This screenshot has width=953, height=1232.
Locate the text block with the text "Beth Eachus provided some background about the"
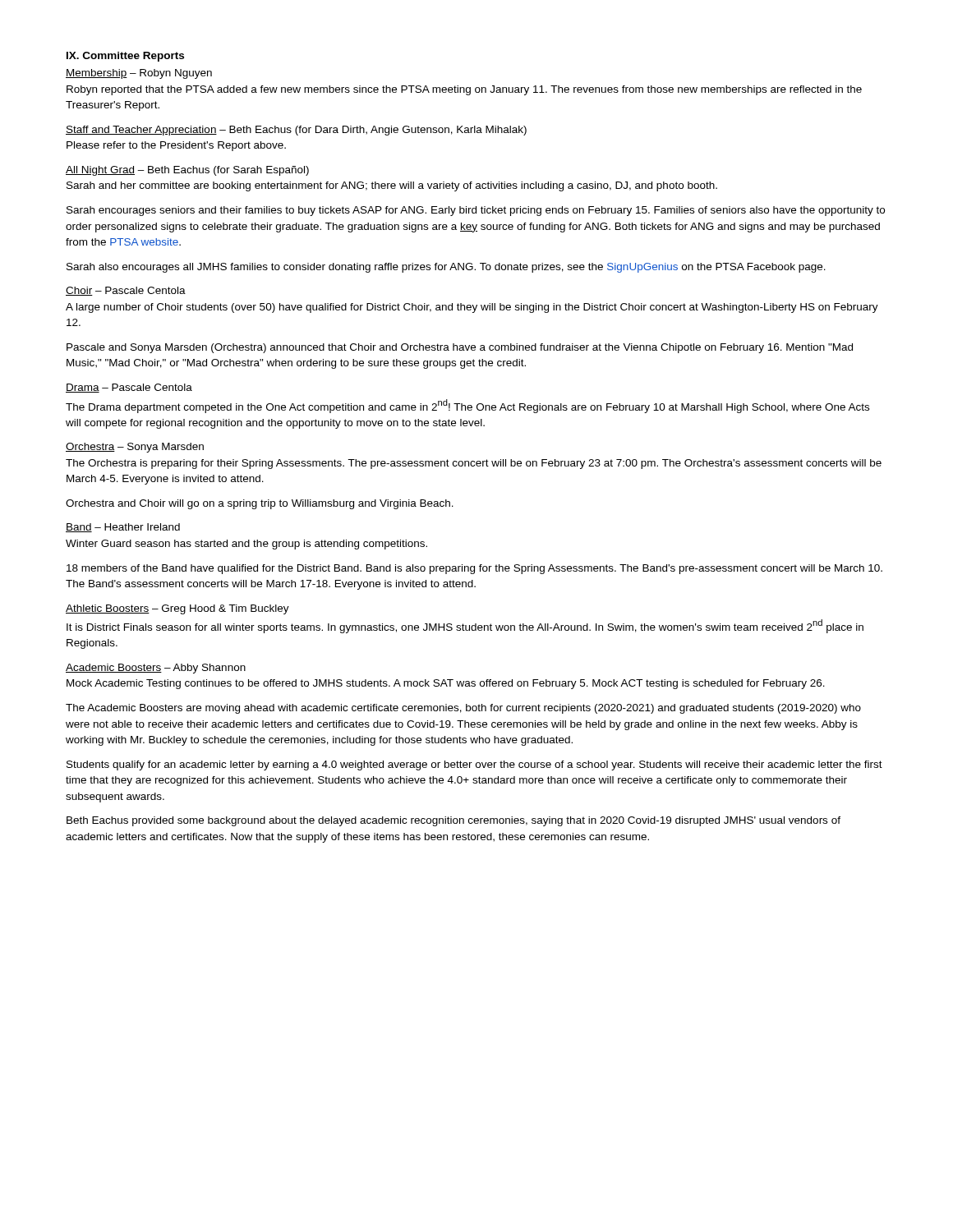(x=453, y=828)
